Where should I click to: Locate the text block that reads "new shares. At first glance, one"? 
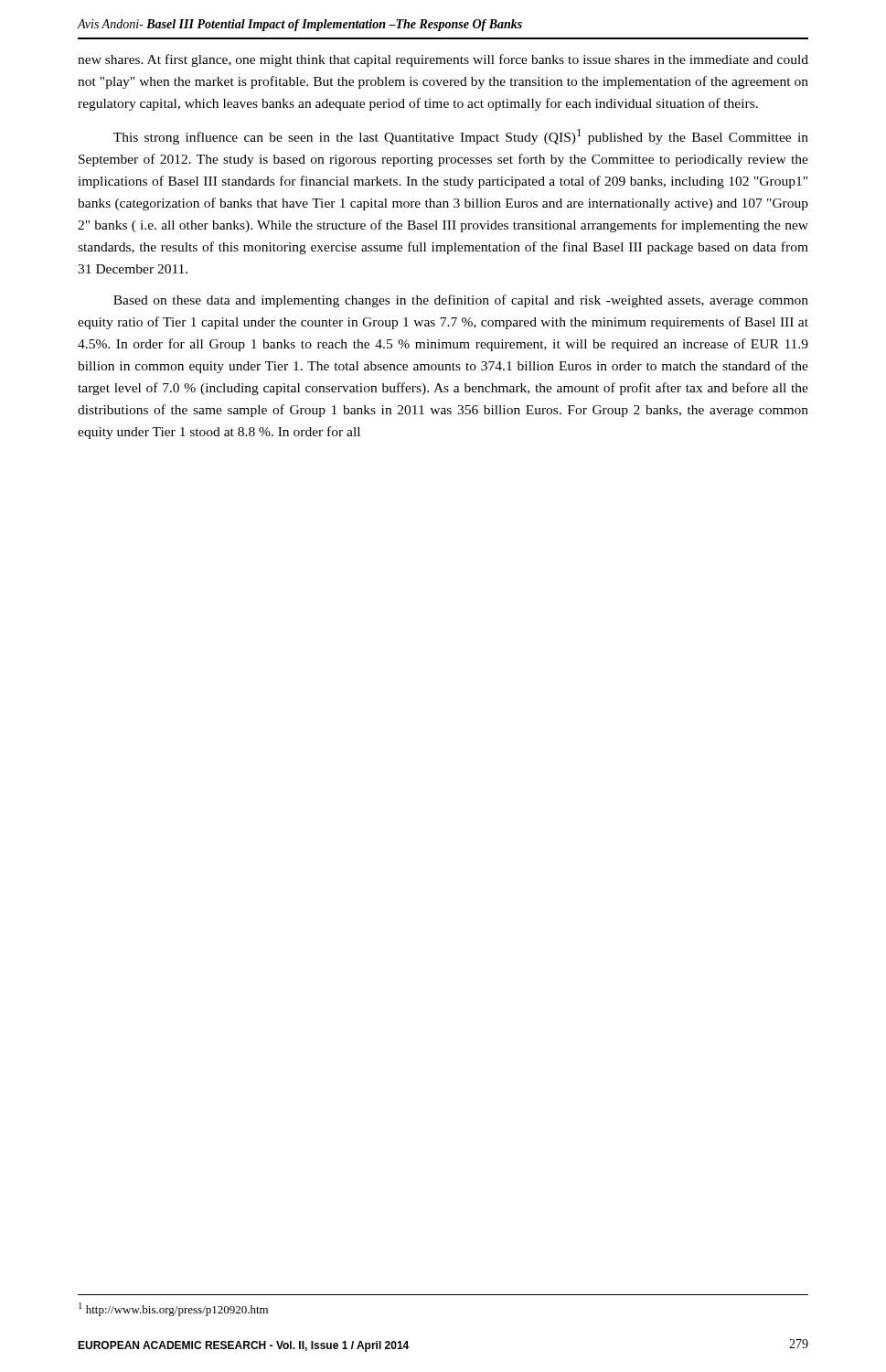pyautogui.click(x=443, y=246)
